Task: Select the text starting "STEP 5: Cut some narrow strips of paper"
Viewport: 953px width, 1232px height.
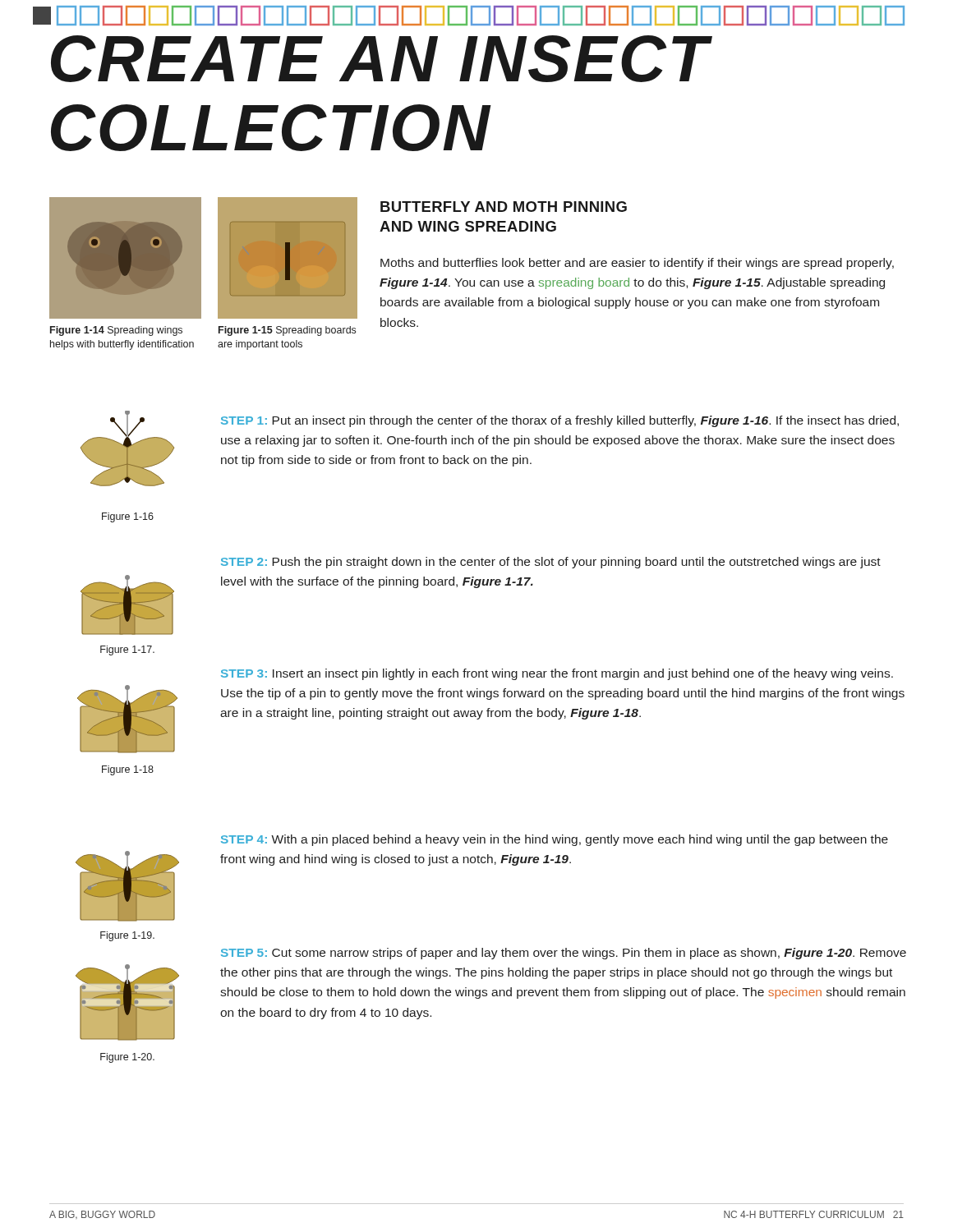Action: (563, 982)
